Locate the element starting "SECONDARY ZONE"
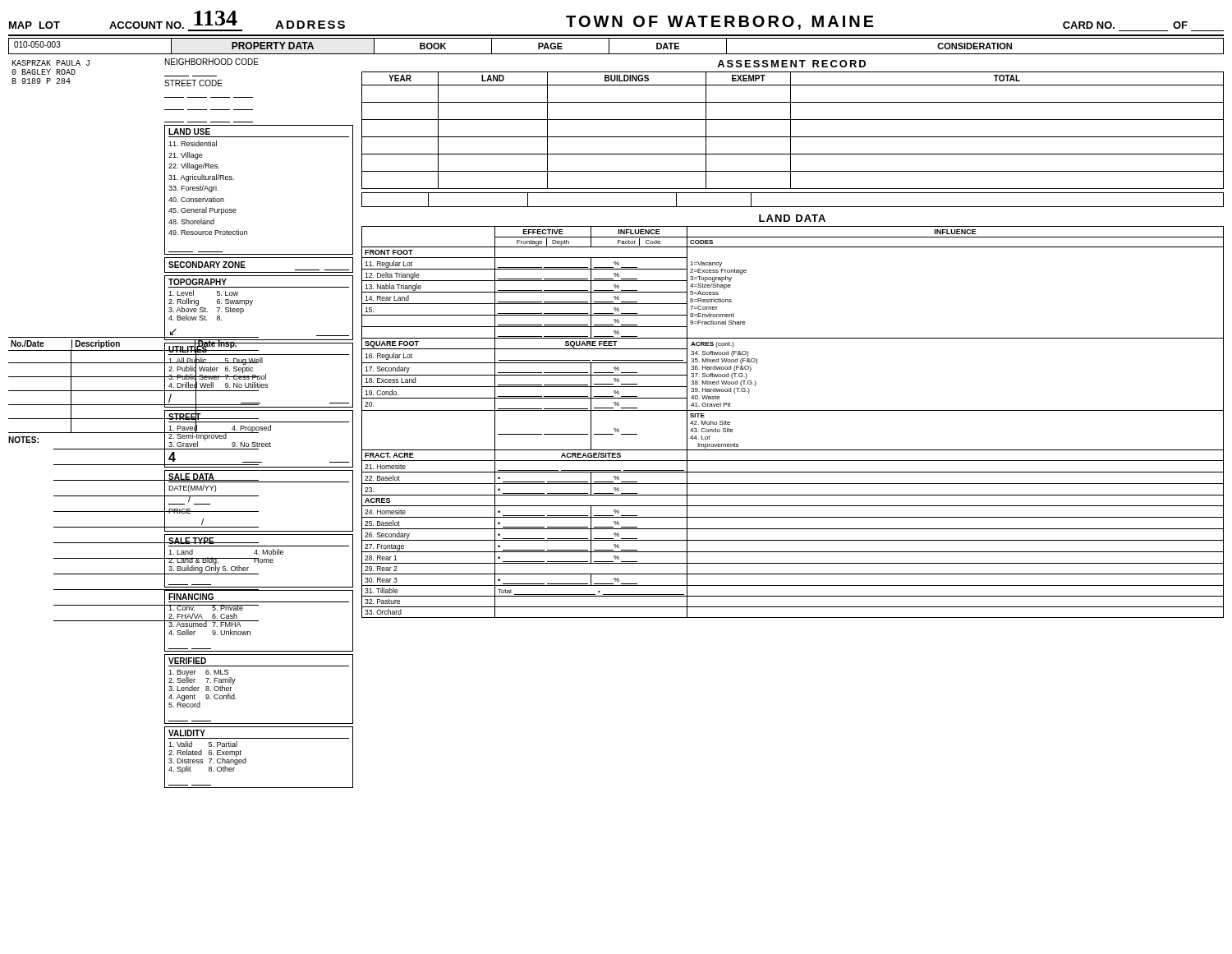Screen dimensions: 954x1232 click(x=259, y=265)
